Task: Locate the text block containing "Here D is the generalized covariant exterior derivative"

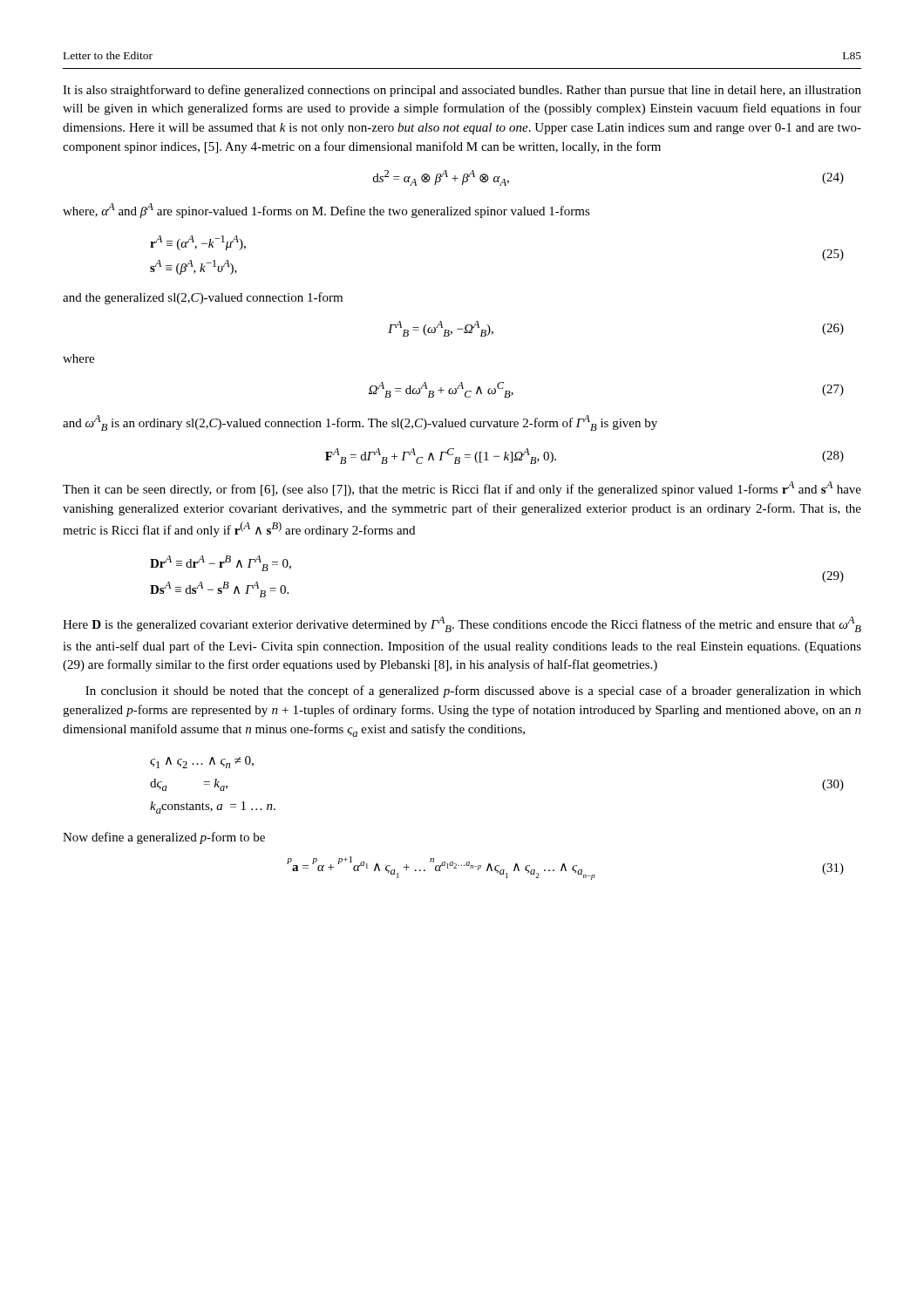Action: coord(462,643)
